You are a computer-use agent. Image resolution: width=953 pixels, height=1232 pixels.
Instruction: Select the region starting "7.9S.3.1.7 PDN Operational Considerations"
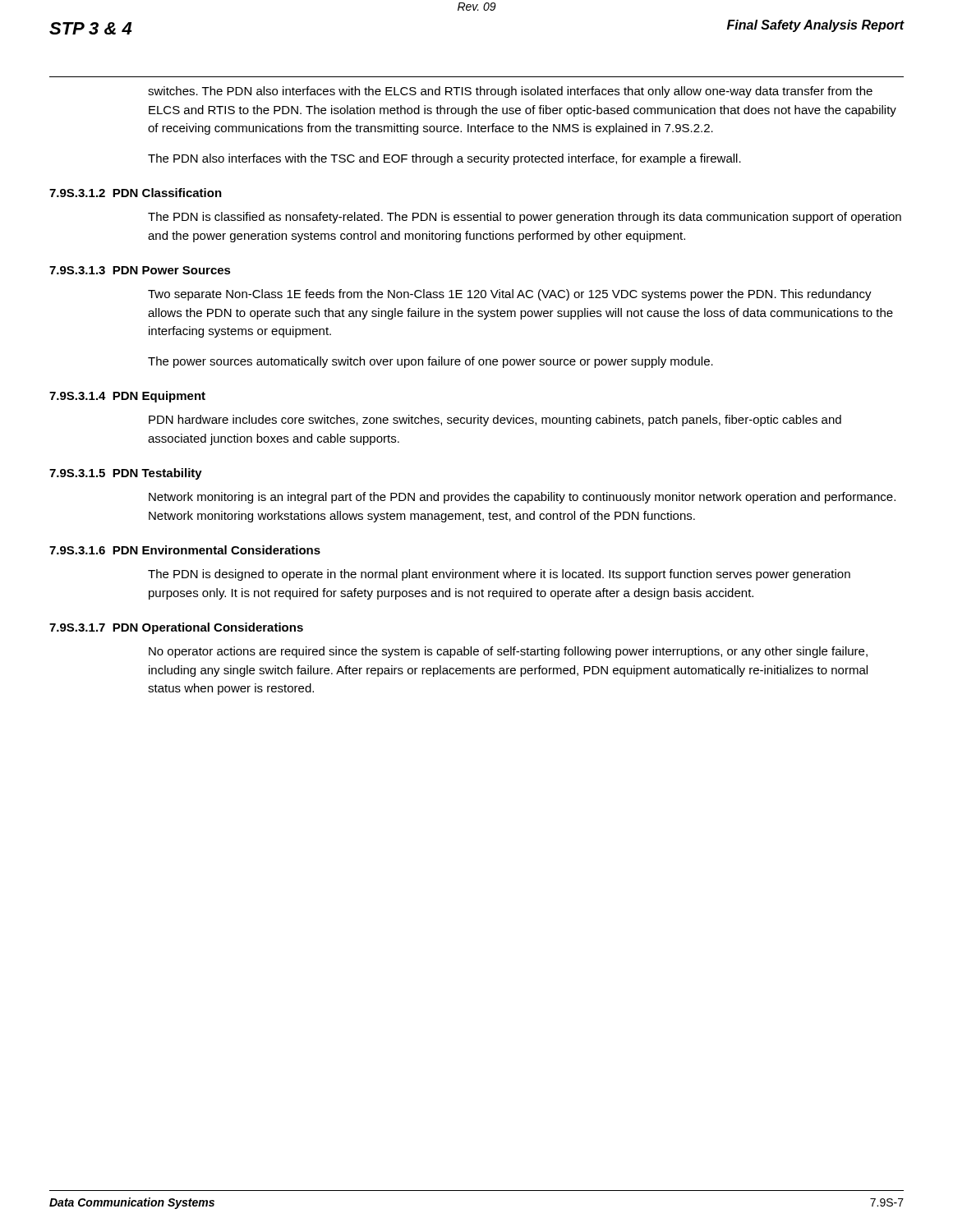coord(176,627)
